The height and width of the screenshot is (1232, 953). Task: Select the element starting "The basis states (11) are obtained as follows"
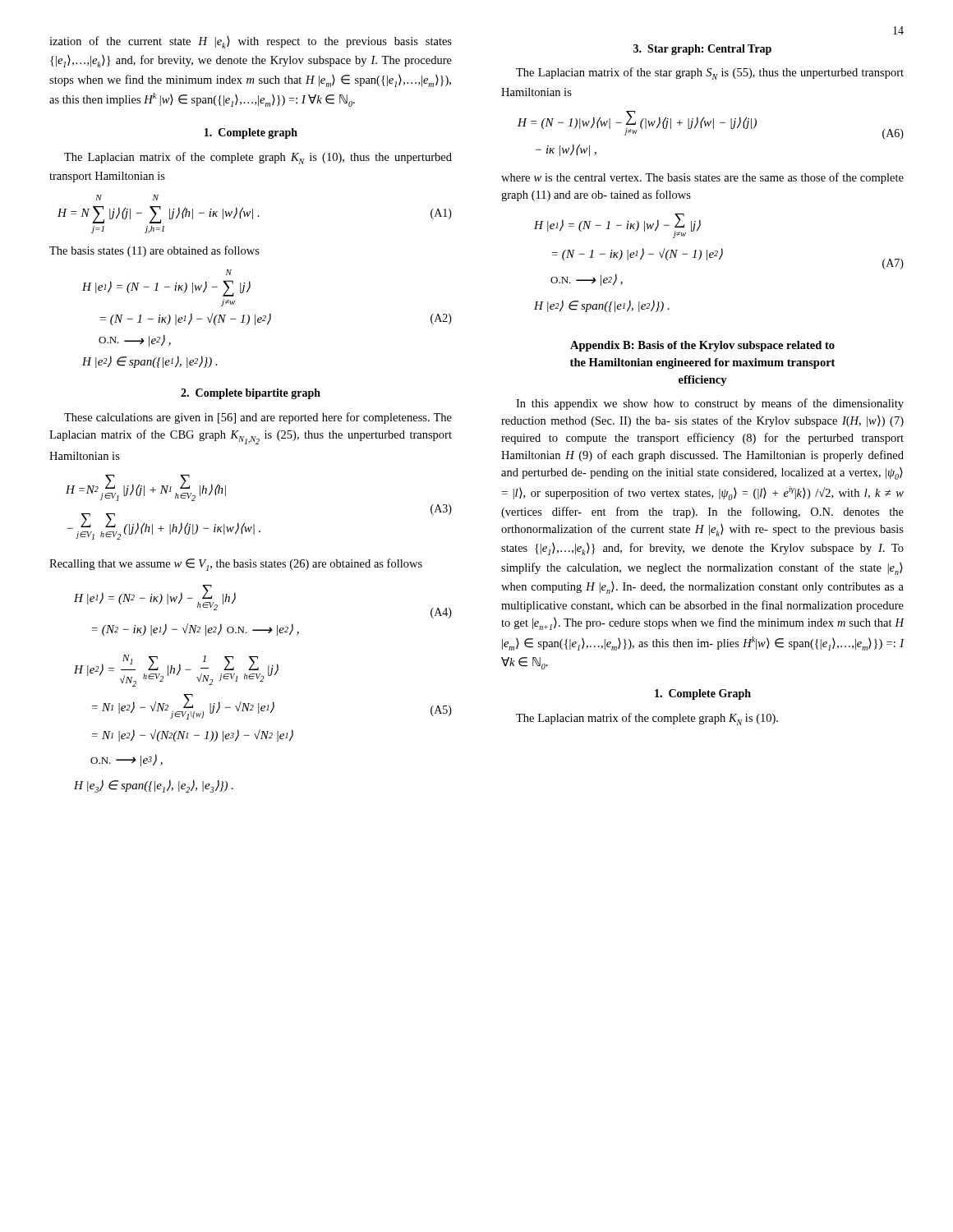pos(251,251)
